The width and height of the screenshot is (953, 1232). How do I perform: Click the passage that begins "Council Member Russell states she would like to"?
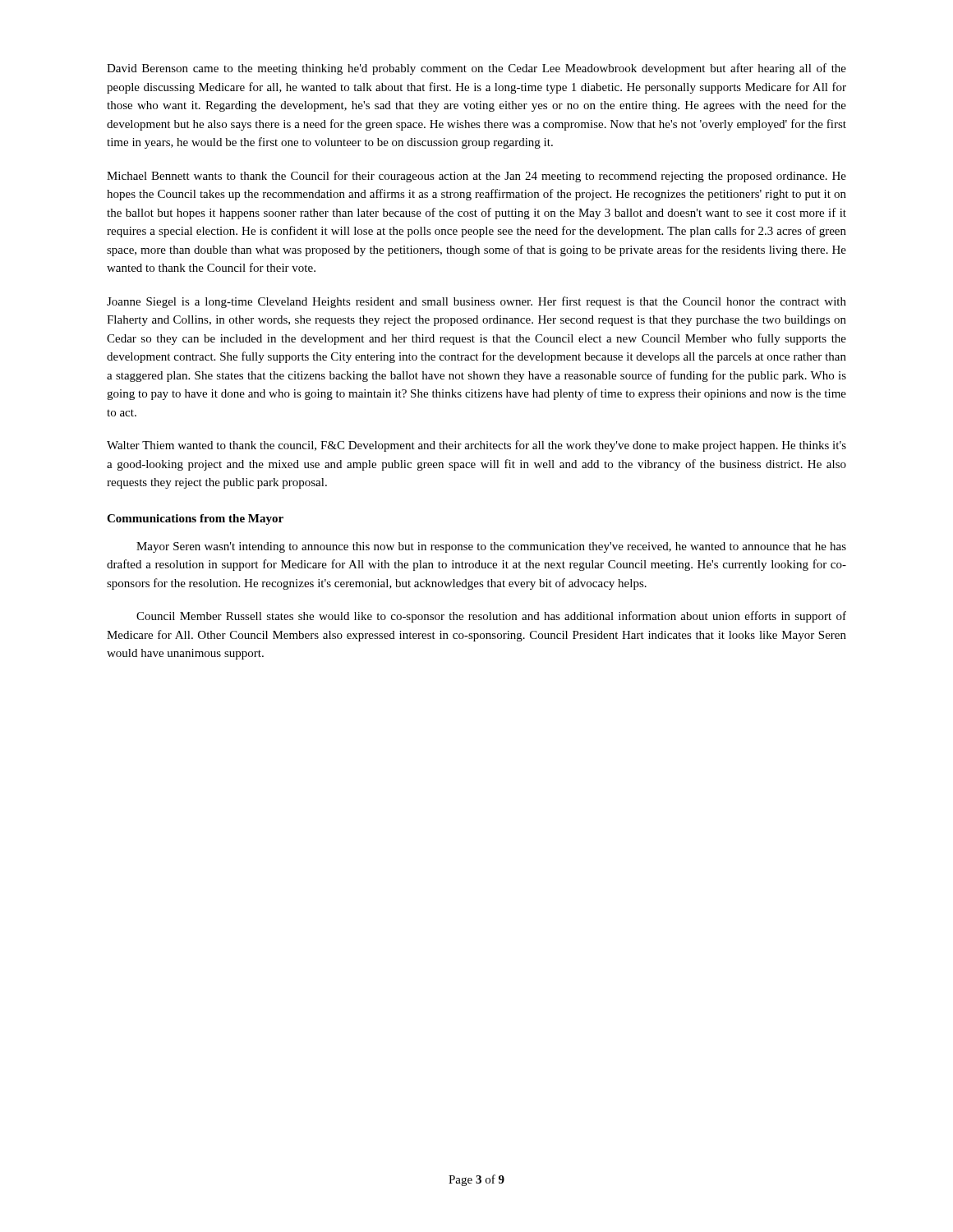click(x=476, y=634)
